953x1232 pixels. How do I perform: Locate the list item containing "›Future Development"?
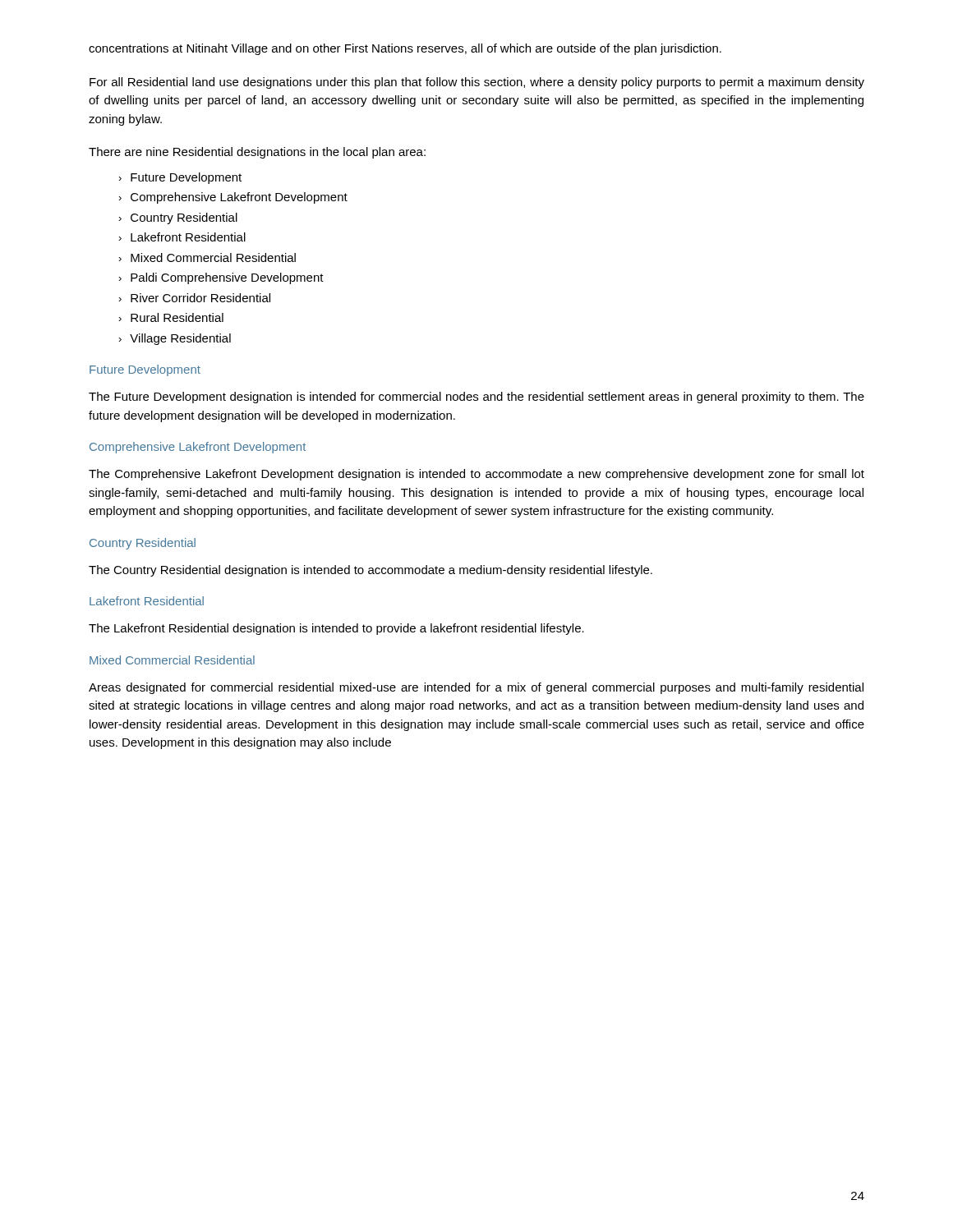click(x=180, y=177)
